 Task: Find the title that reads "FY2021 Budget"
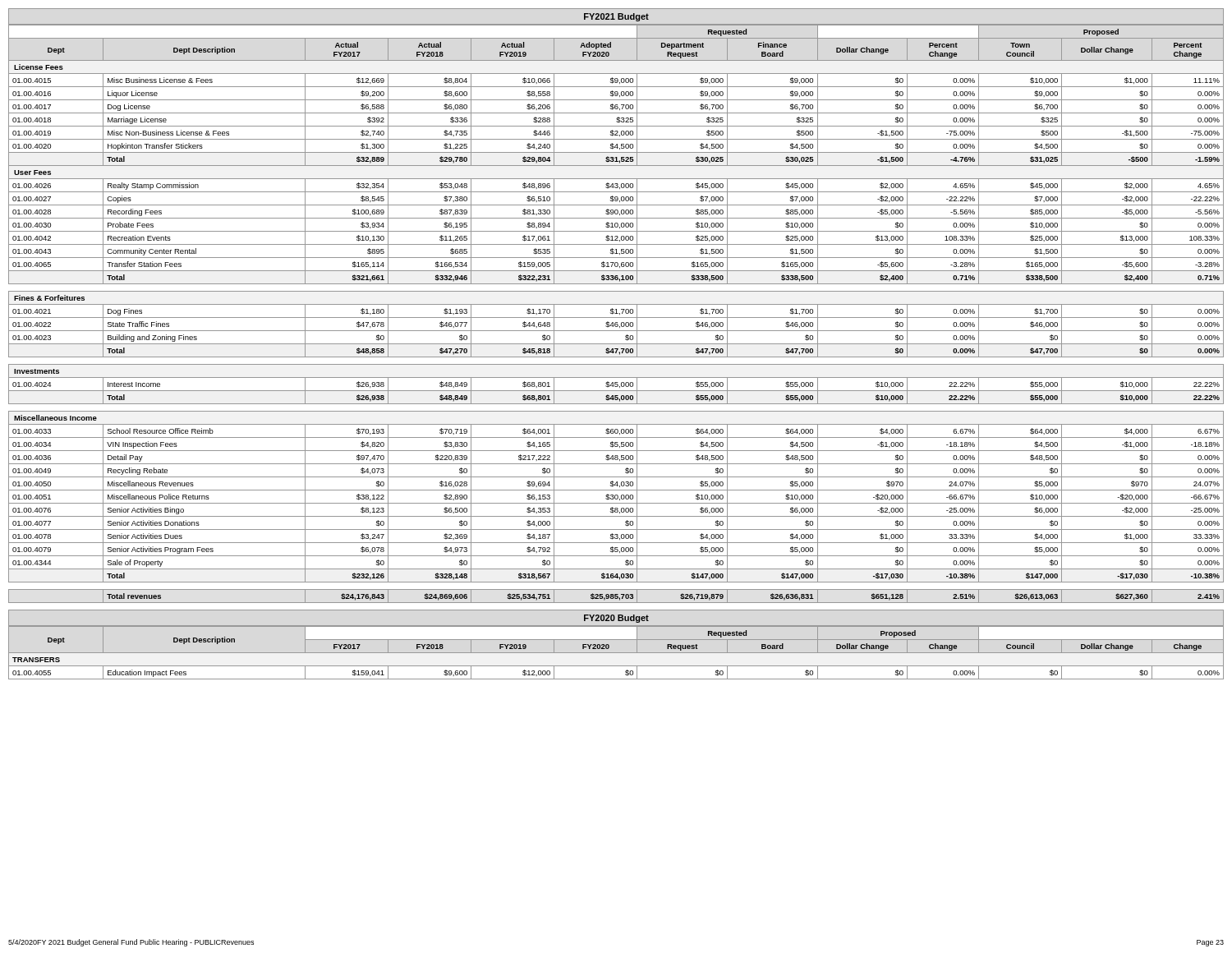pyautogui.click(x=616, y=16)
